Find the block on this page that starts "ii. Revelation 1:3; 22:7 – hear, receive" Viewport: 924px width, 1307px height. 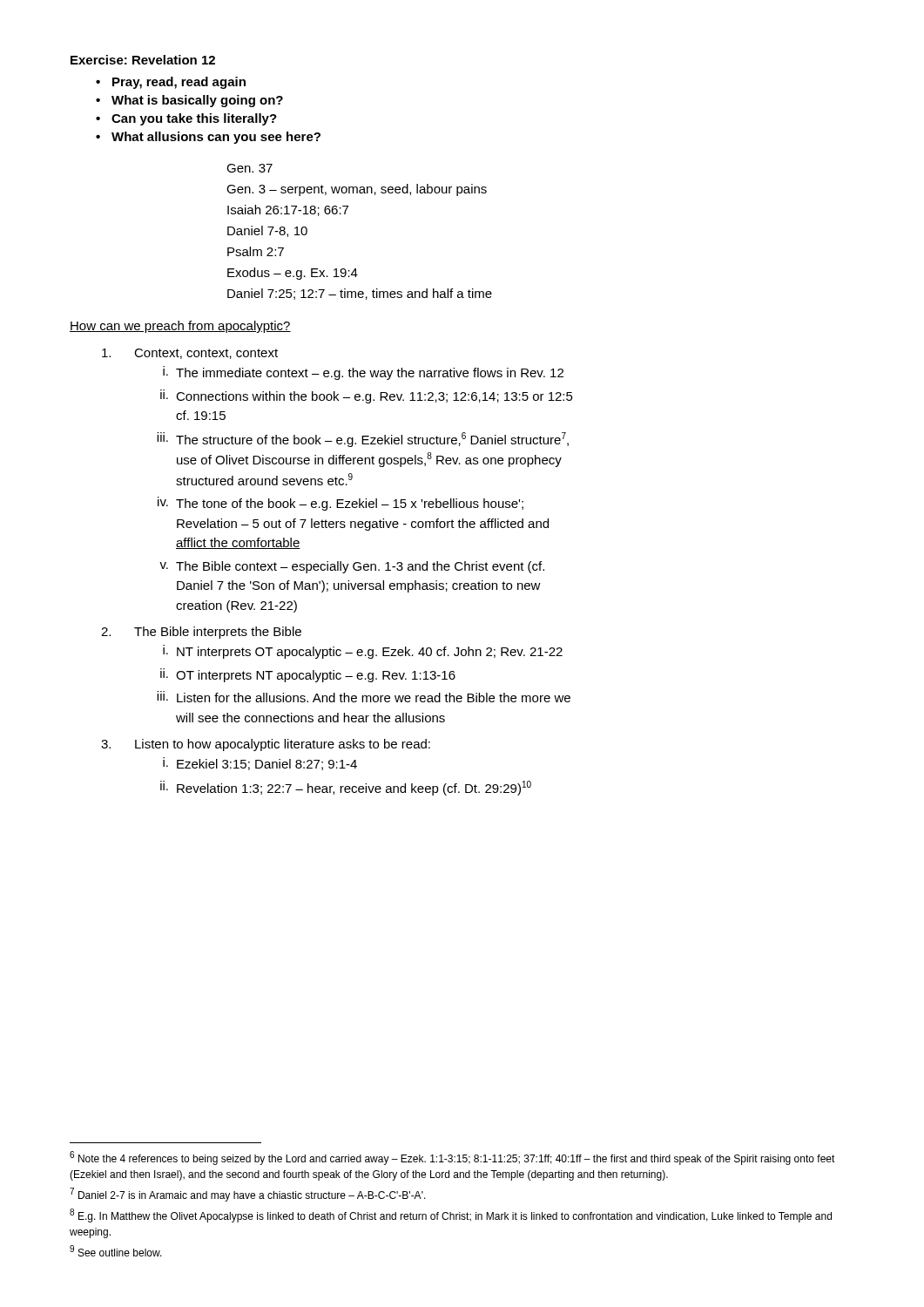[334, 788]
